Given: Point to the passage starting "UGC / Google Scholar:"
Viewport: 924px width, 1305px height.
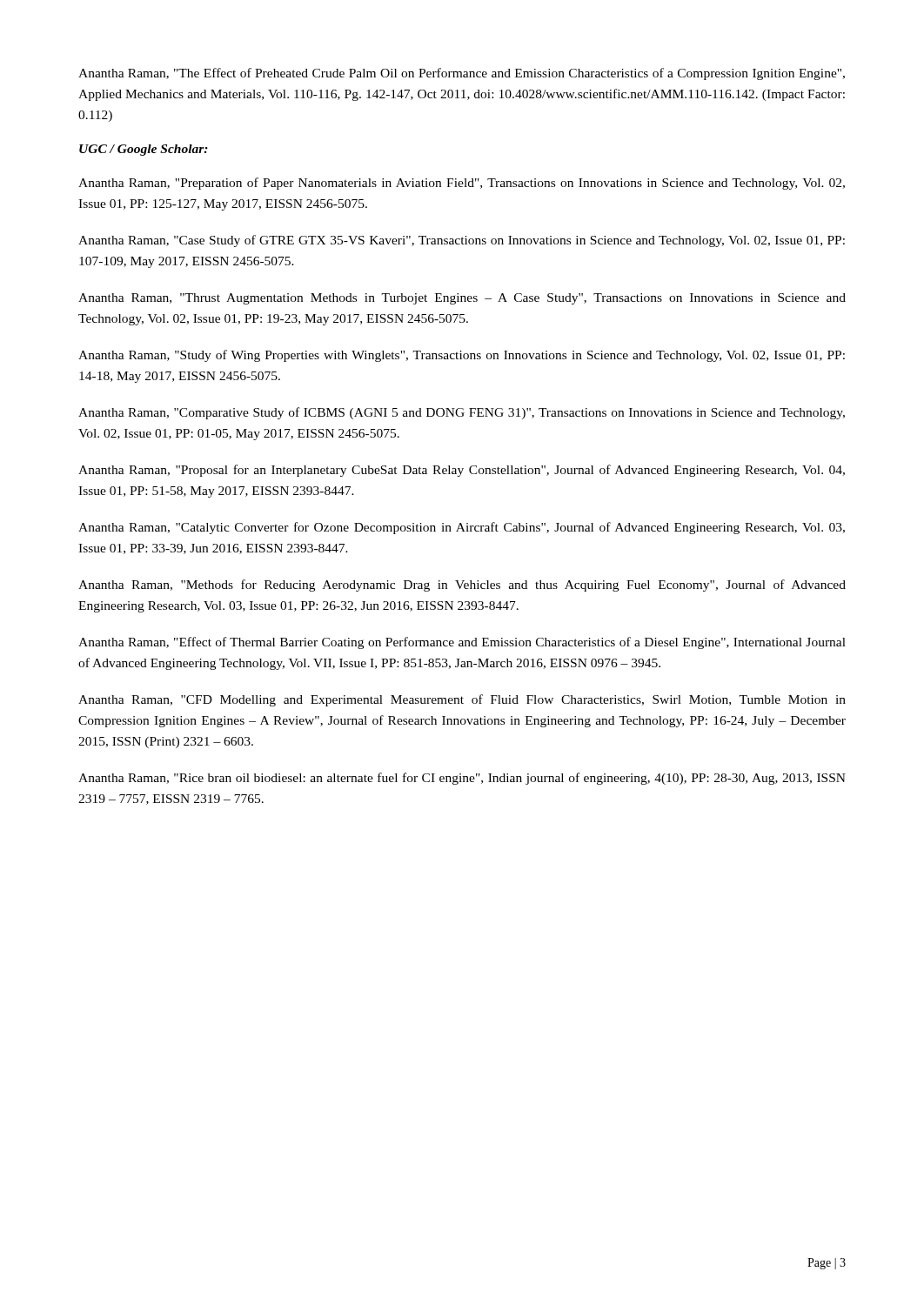Looking at the screenshot, I should point(143,148).
